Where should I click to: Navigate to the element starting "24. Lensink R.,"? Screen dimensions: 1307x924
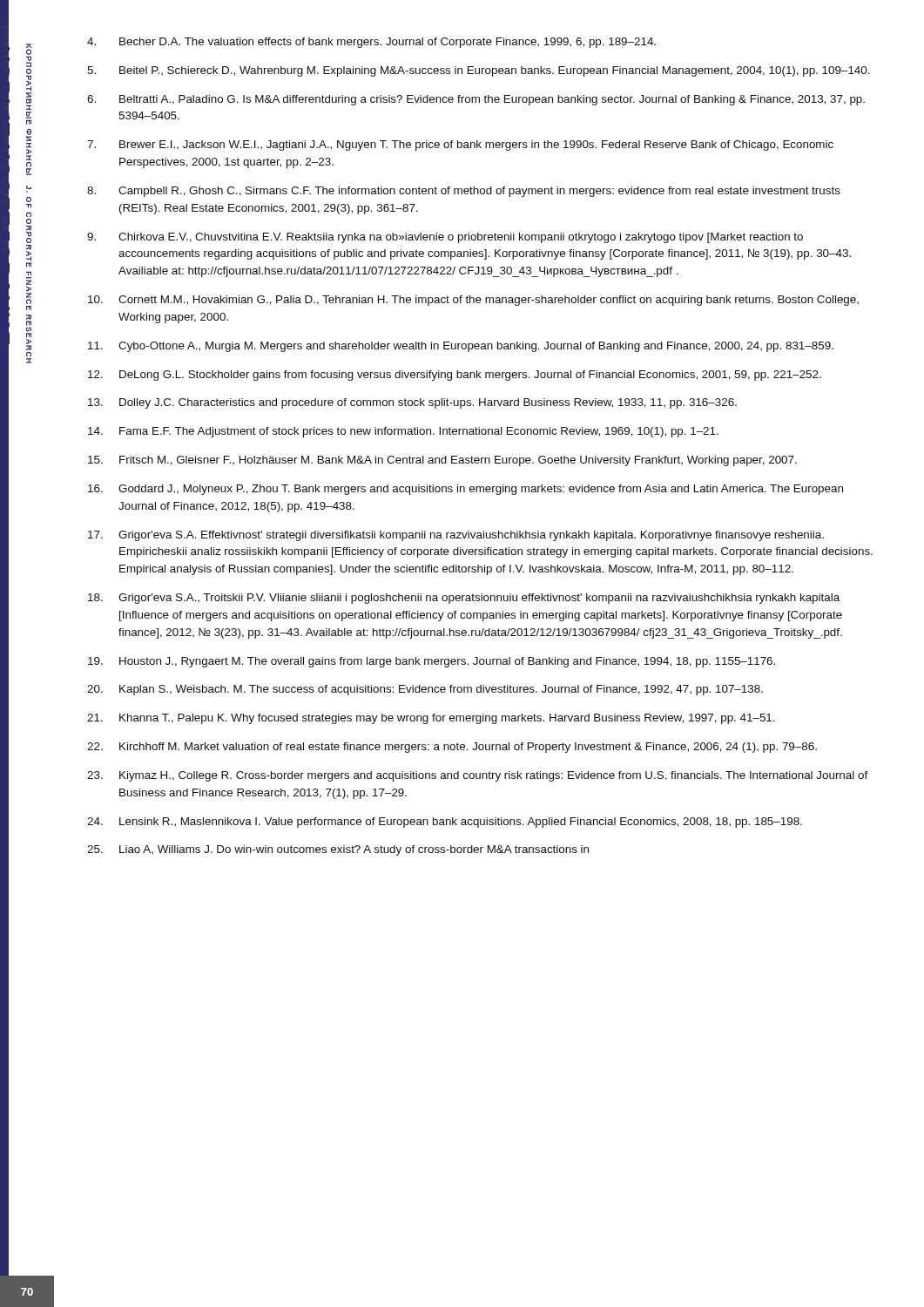click(482, 821)
